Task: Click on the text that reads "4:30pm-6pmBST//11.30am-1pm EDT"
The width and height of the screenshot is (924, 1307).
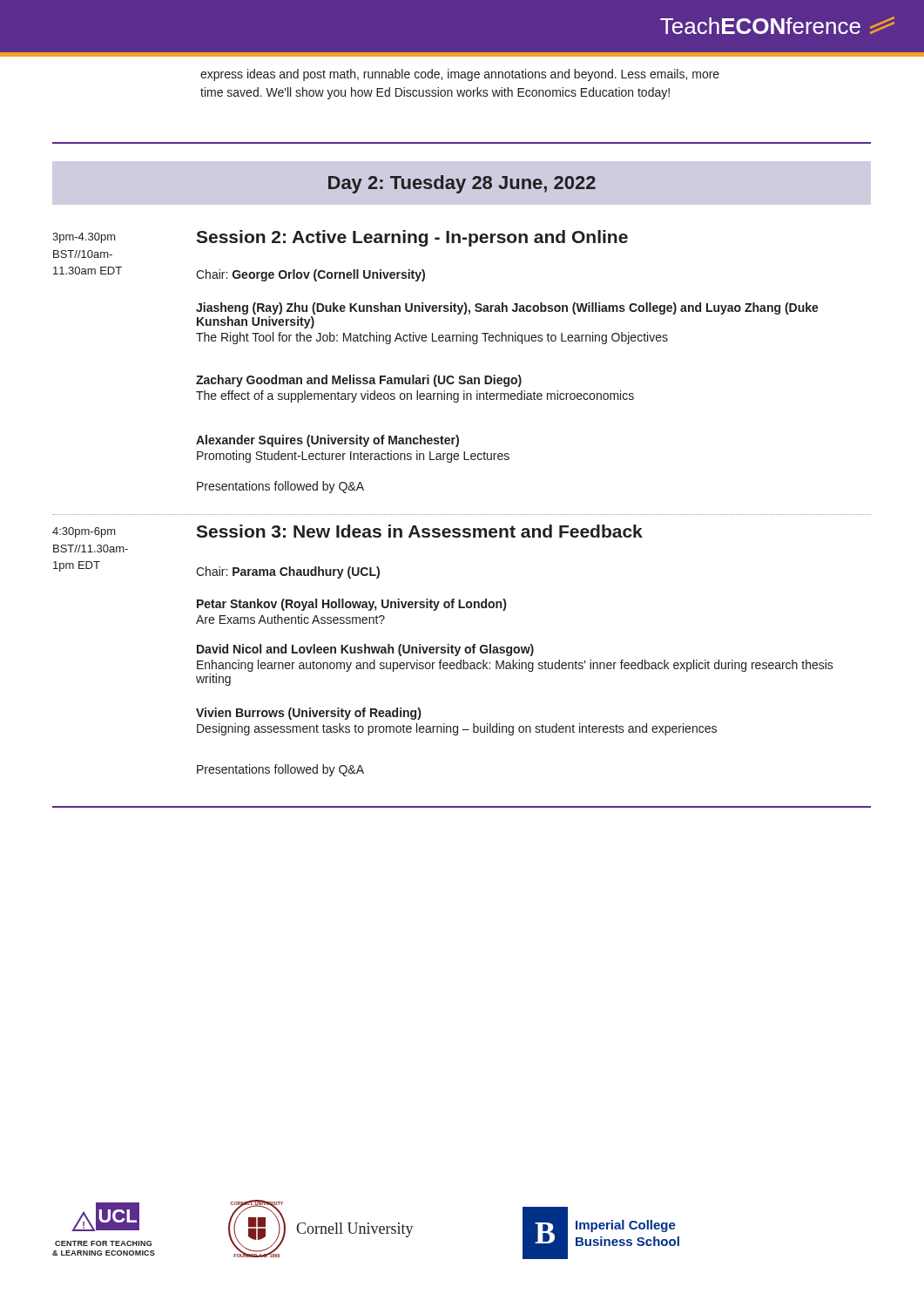Action: (90, 548)
